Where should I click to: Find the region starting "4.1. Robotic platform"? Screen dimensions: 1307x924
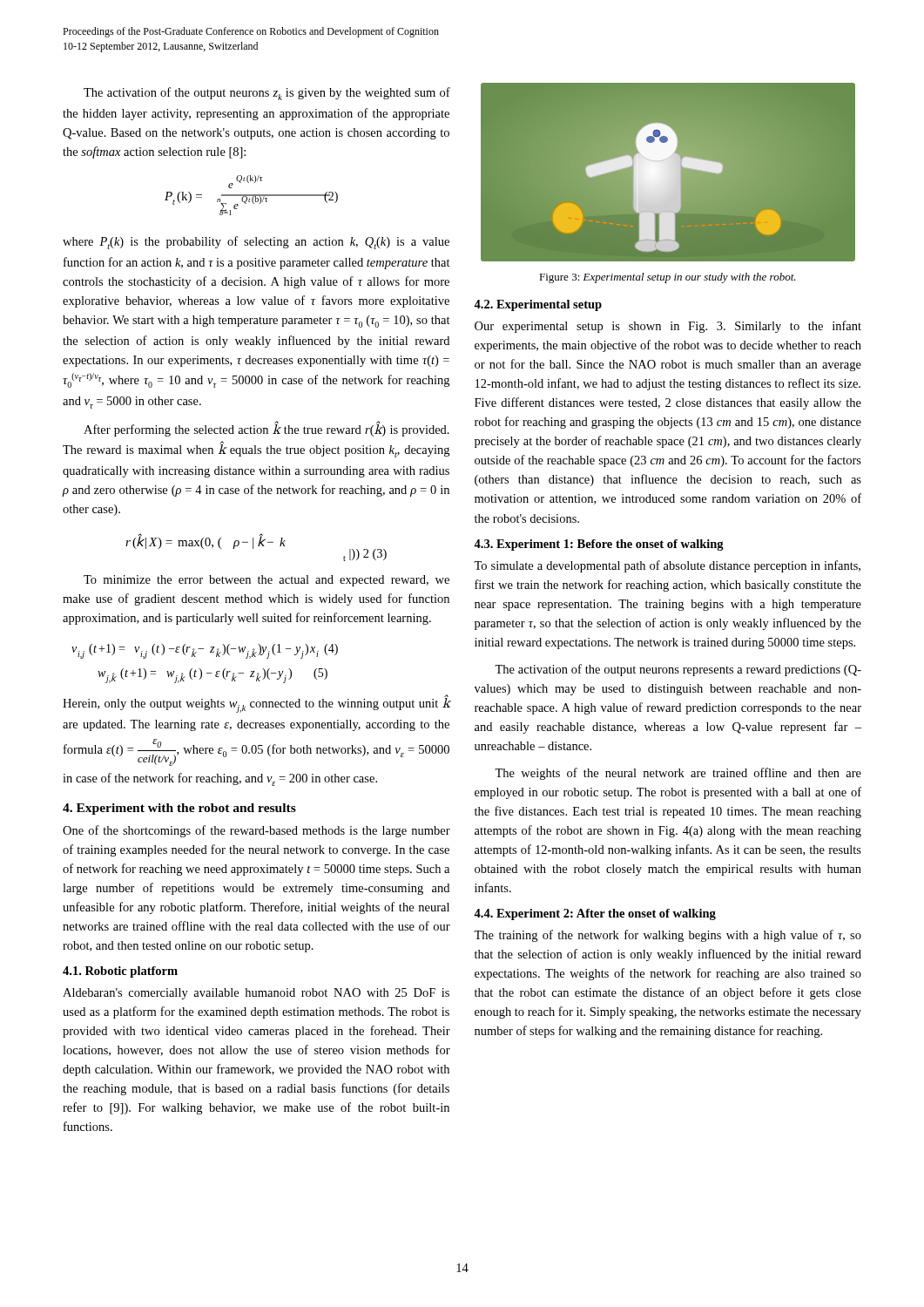coord(120,971)
